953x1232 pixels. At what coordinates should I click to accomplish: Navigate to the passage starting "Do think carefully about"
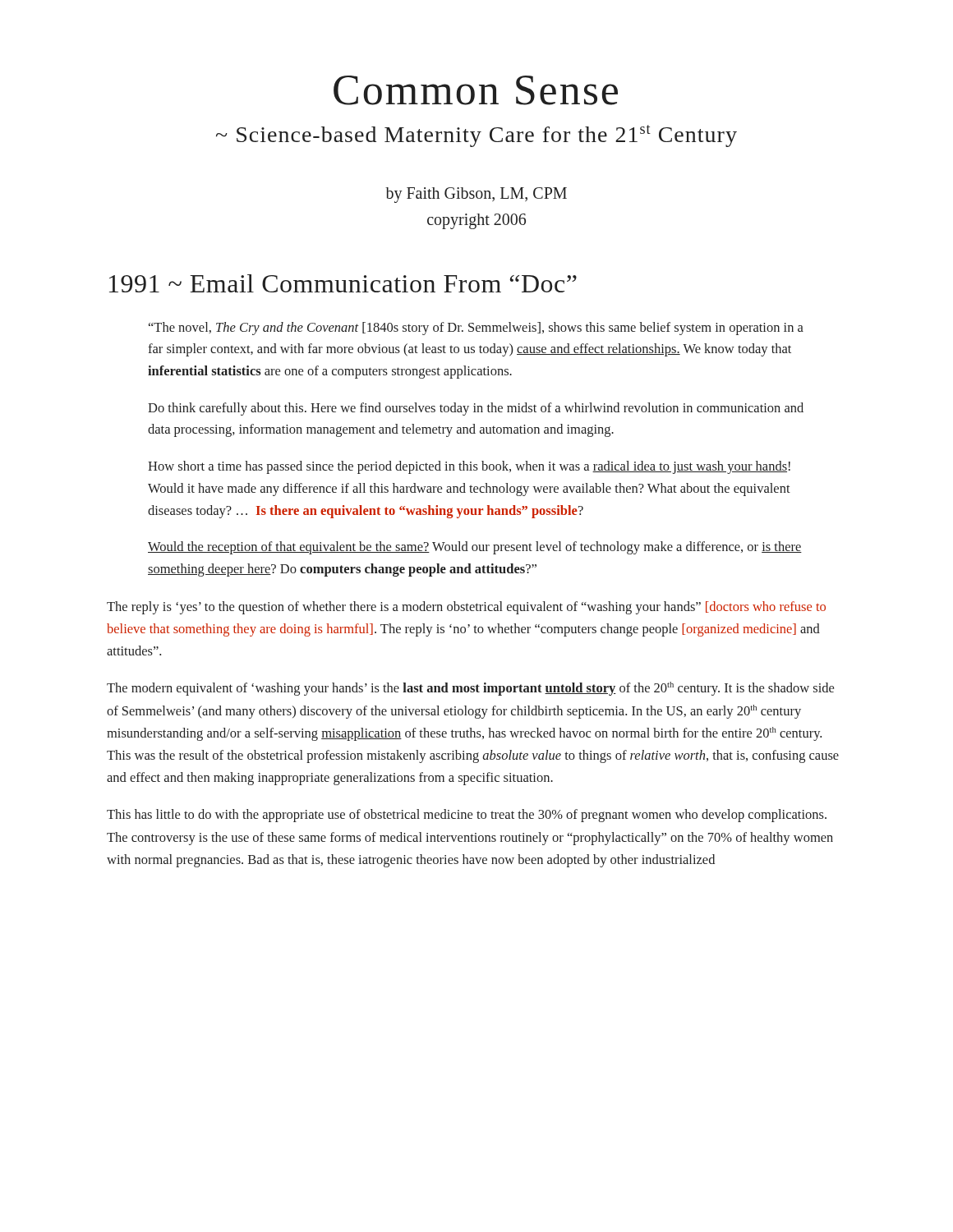coord(476,418)
